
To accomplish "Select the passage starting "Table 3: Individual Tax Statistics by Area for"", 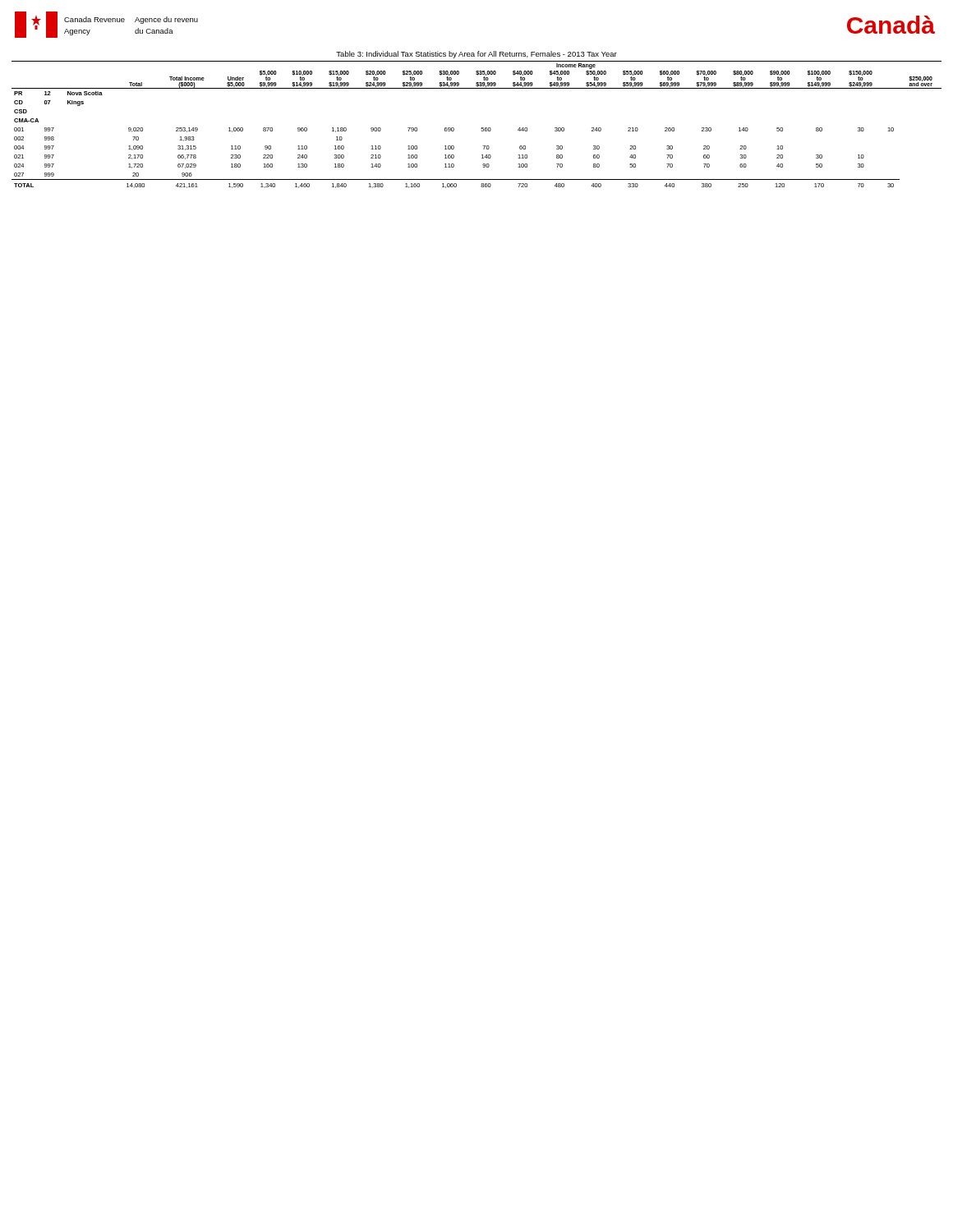I will 476,54.
